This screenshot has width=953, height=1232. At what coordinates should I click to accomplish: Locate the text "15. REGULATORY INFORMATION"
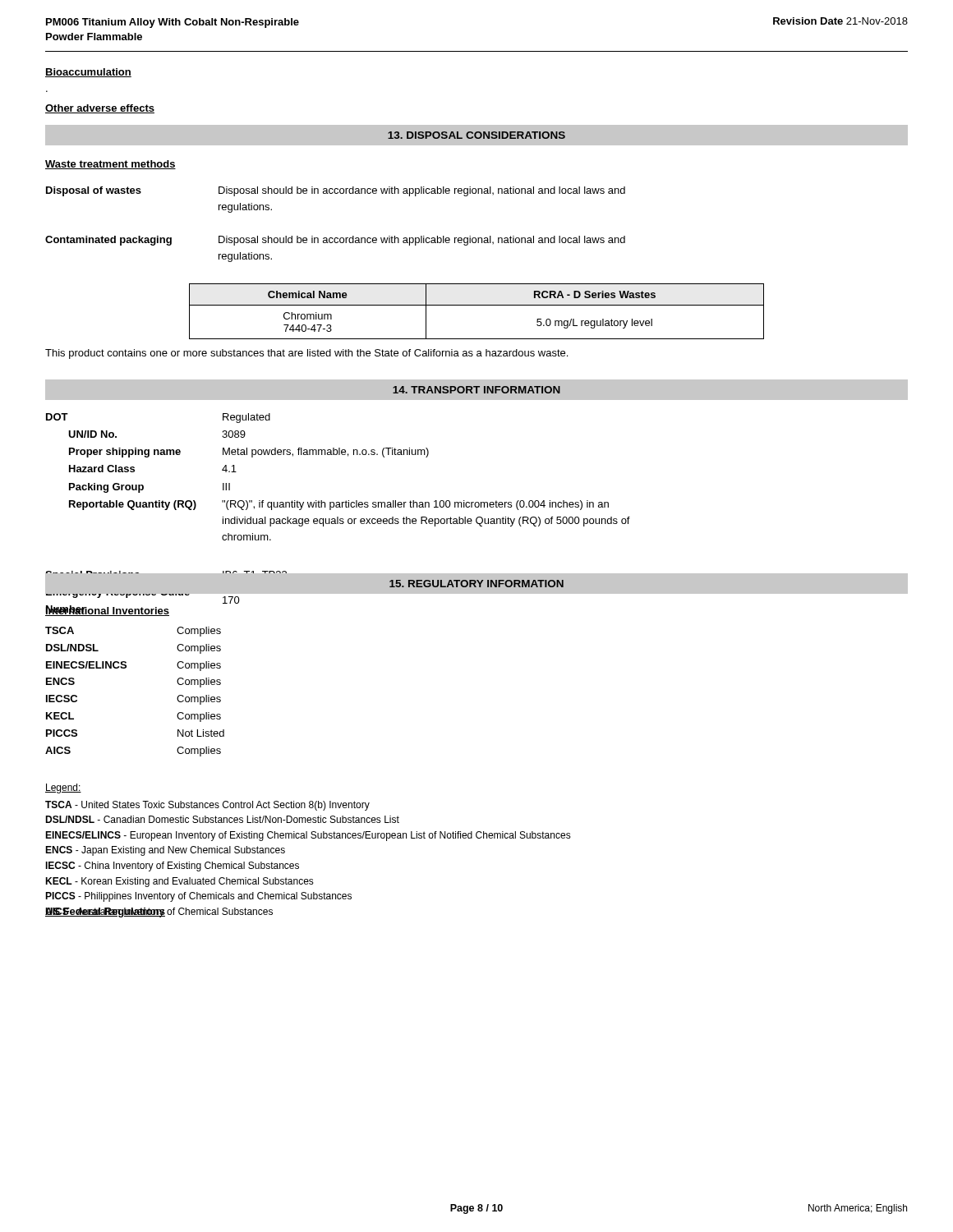(x=476, y=584)
